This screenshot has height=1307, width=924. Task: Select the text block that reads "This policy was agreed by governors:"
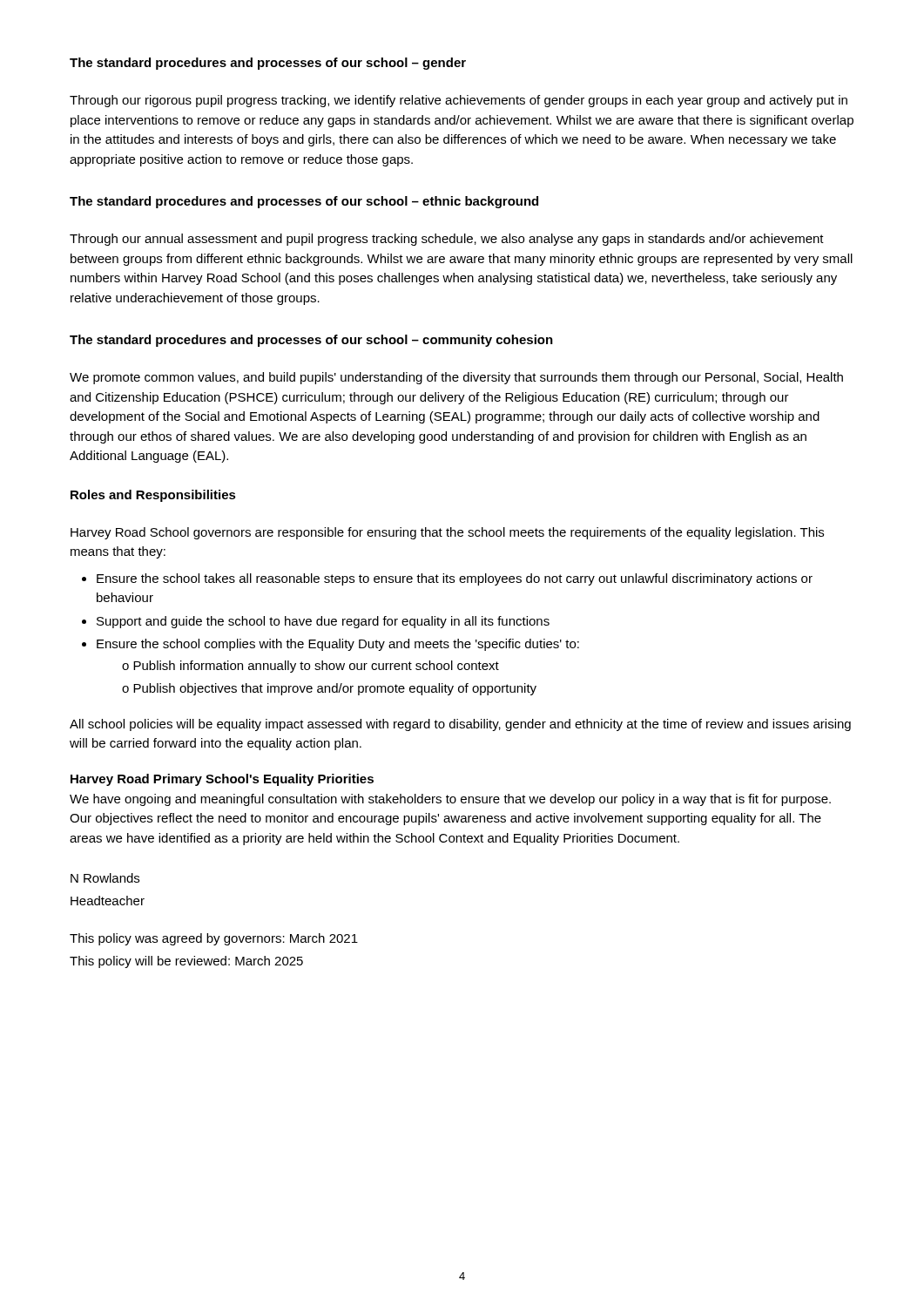[x=214, y=949]
